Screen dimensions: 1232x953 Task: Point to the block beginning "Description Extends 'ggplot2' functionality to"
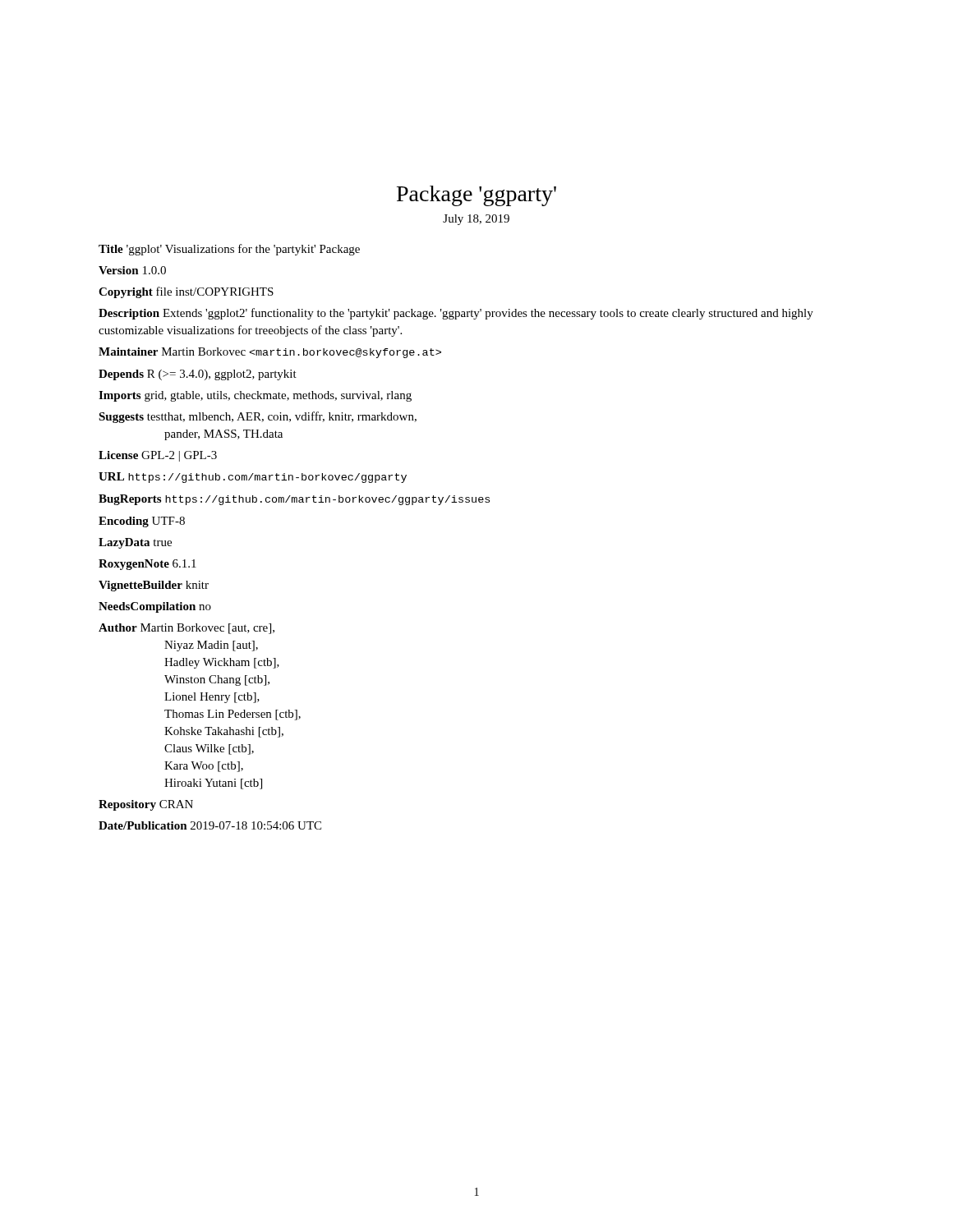[456, 322]
